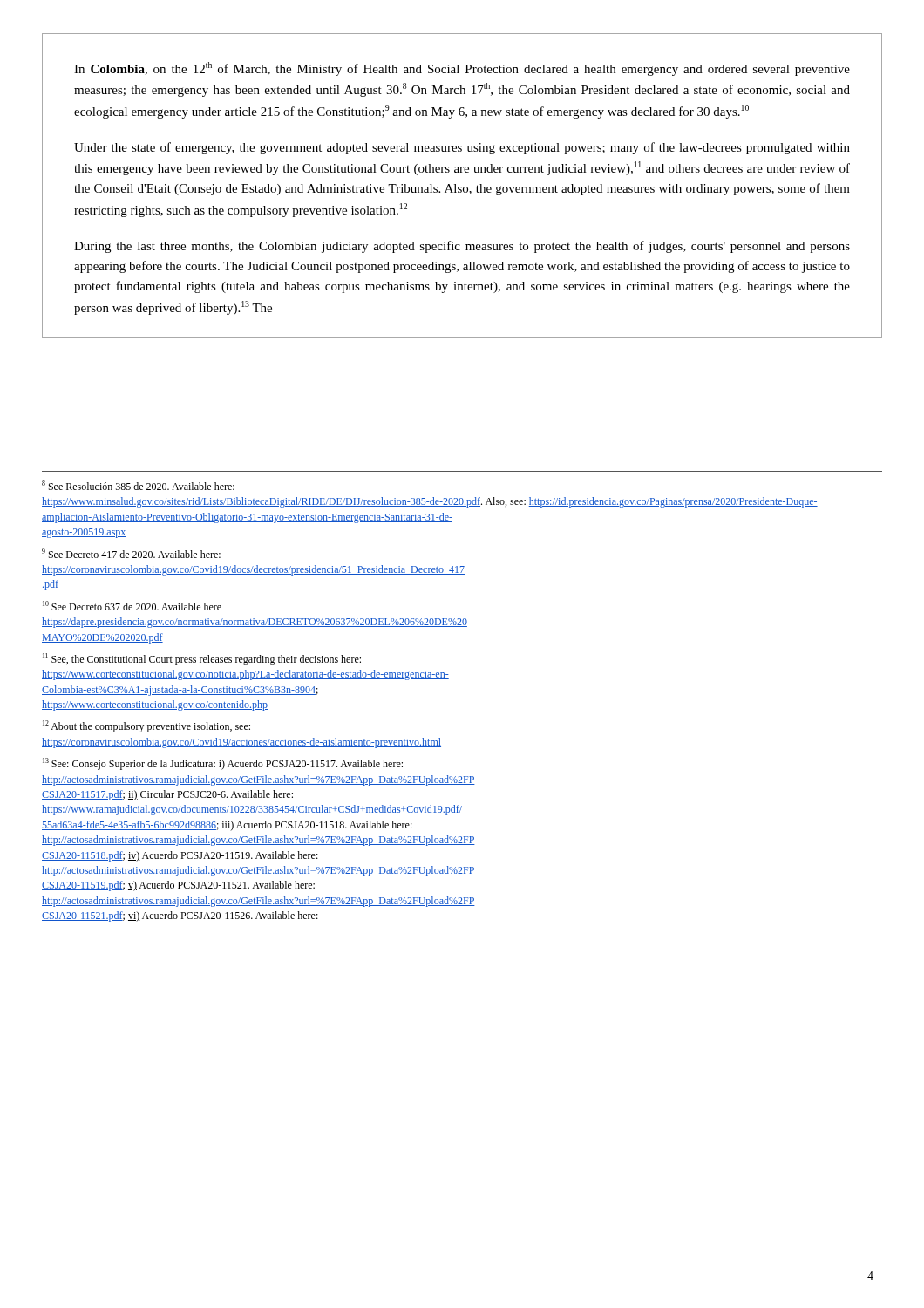924x1308 pixels.
Task: Locate the text block containing "In Colombia, on"
Action: point(462,89)
